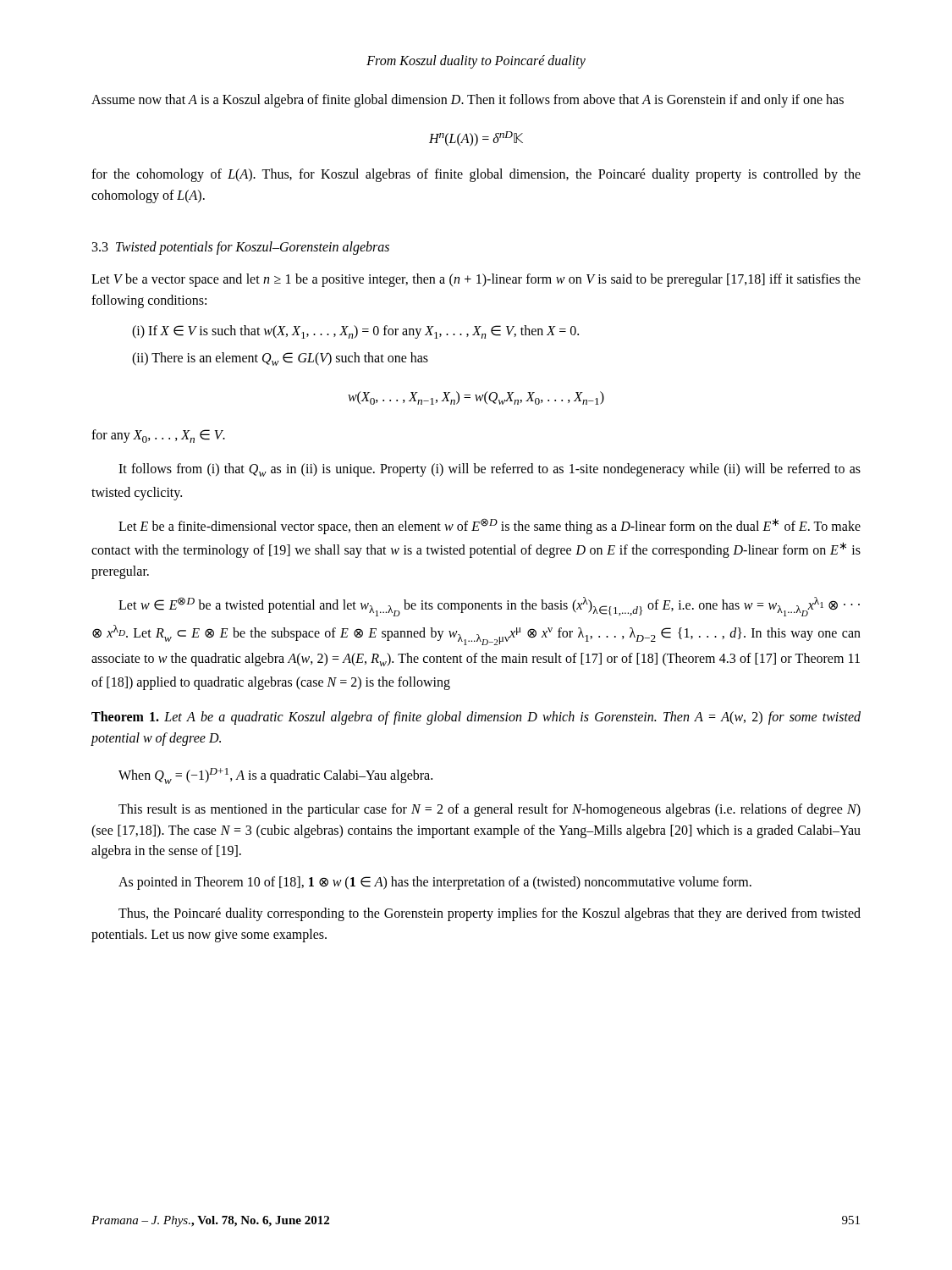Viewport: 952px width, 1270px height.
Task: Locate the text block with the text "This result is as mentioned in the particular"
Action: click(476, 830)
